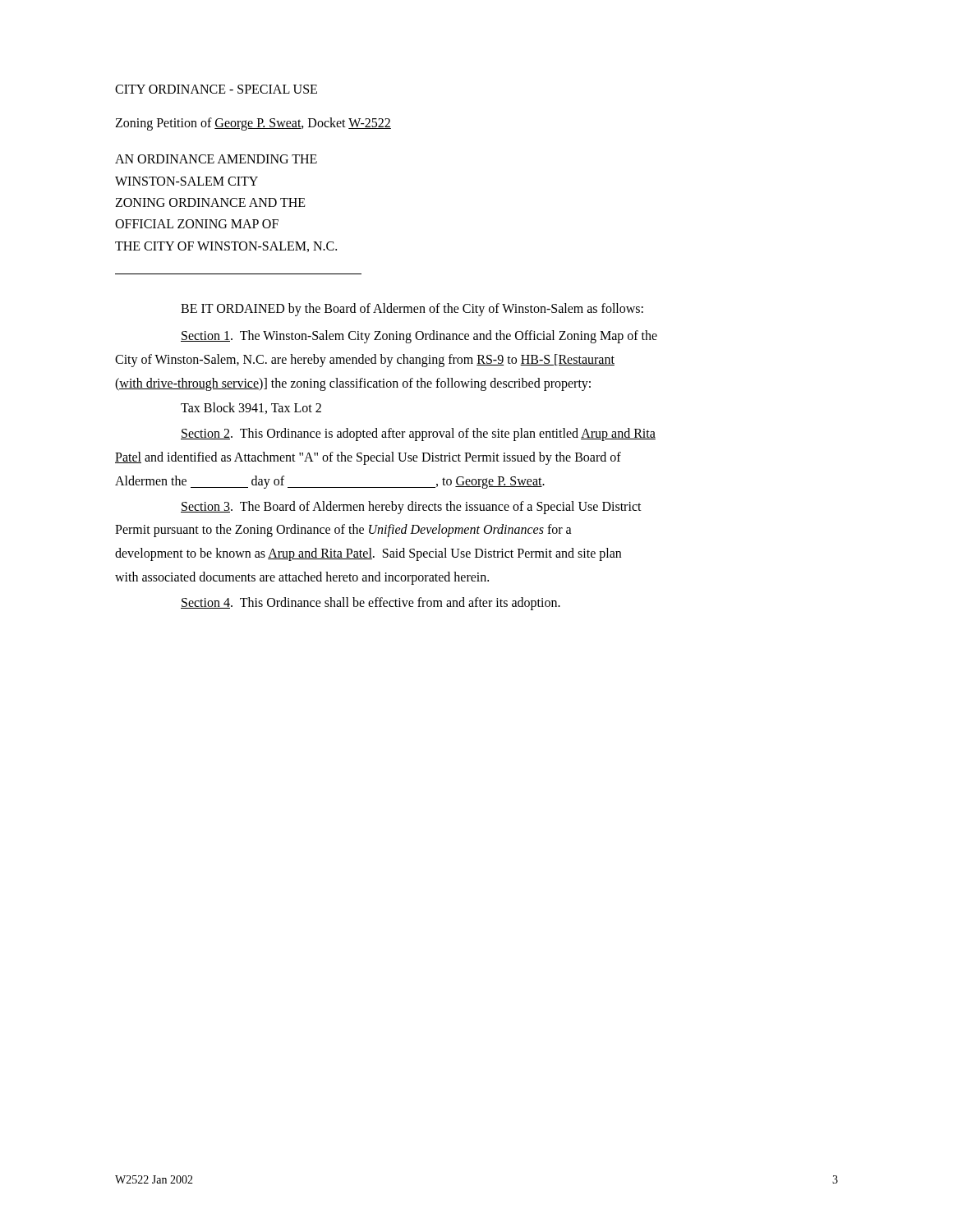Find the text block that says "Zoning Petition of George P. Sweat,"
The height and width of the screenshot is (1232, 953).
(x=253, y=123)
